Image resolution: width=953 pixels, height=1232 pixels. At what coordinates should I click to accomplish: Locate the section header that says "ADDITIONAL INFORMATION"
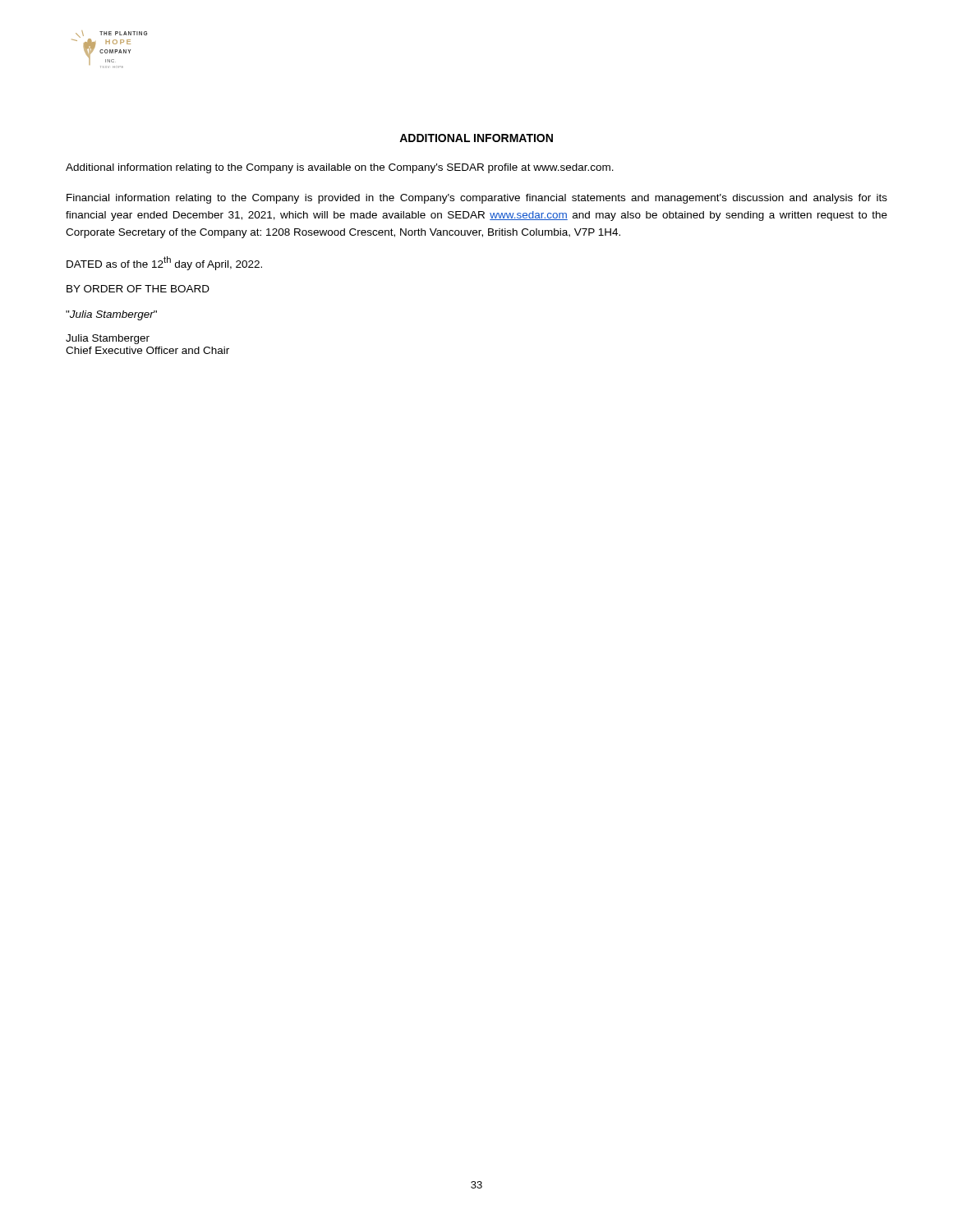point(476,138)
